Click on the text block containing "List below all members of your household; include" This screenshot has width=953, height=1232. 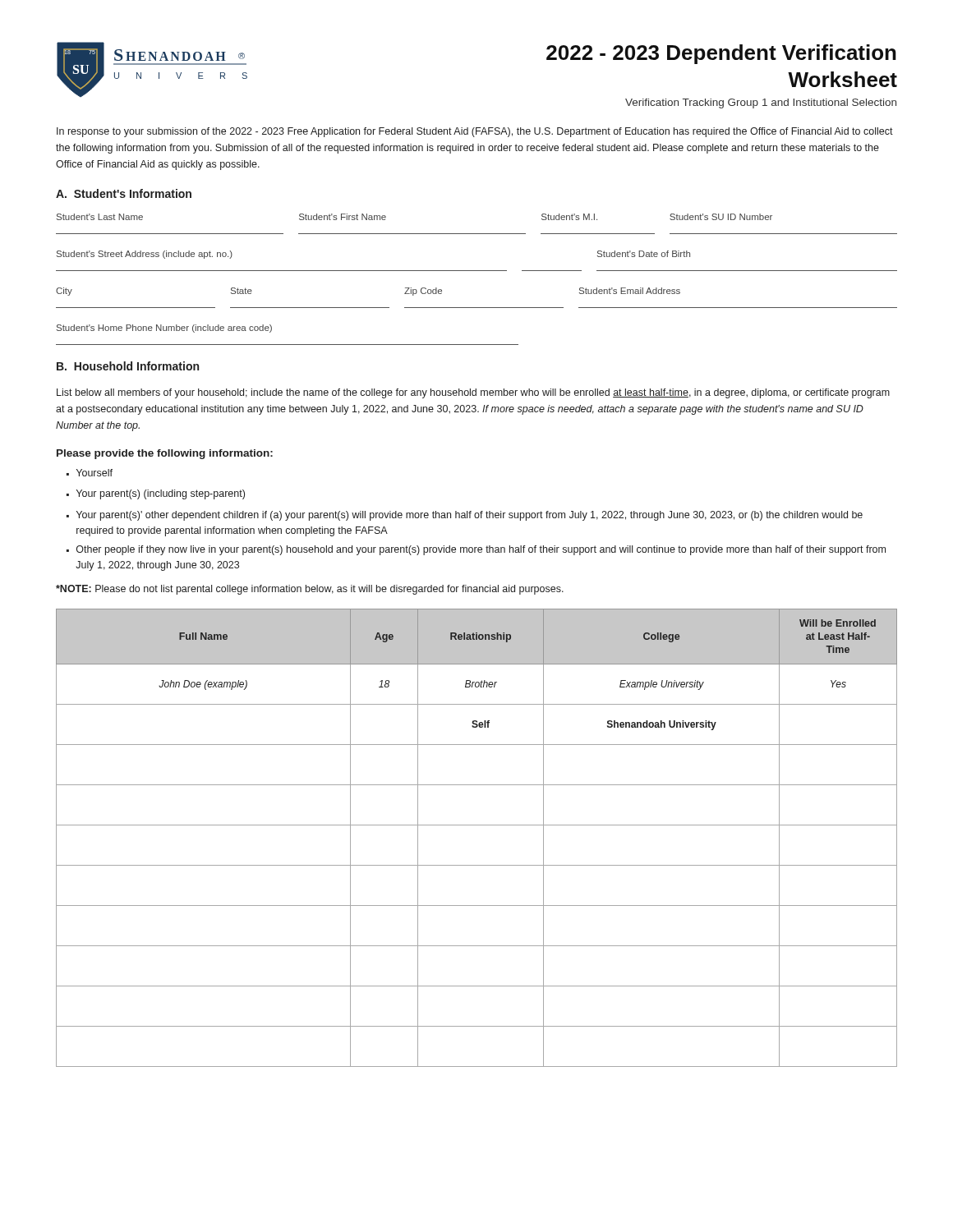473,409
